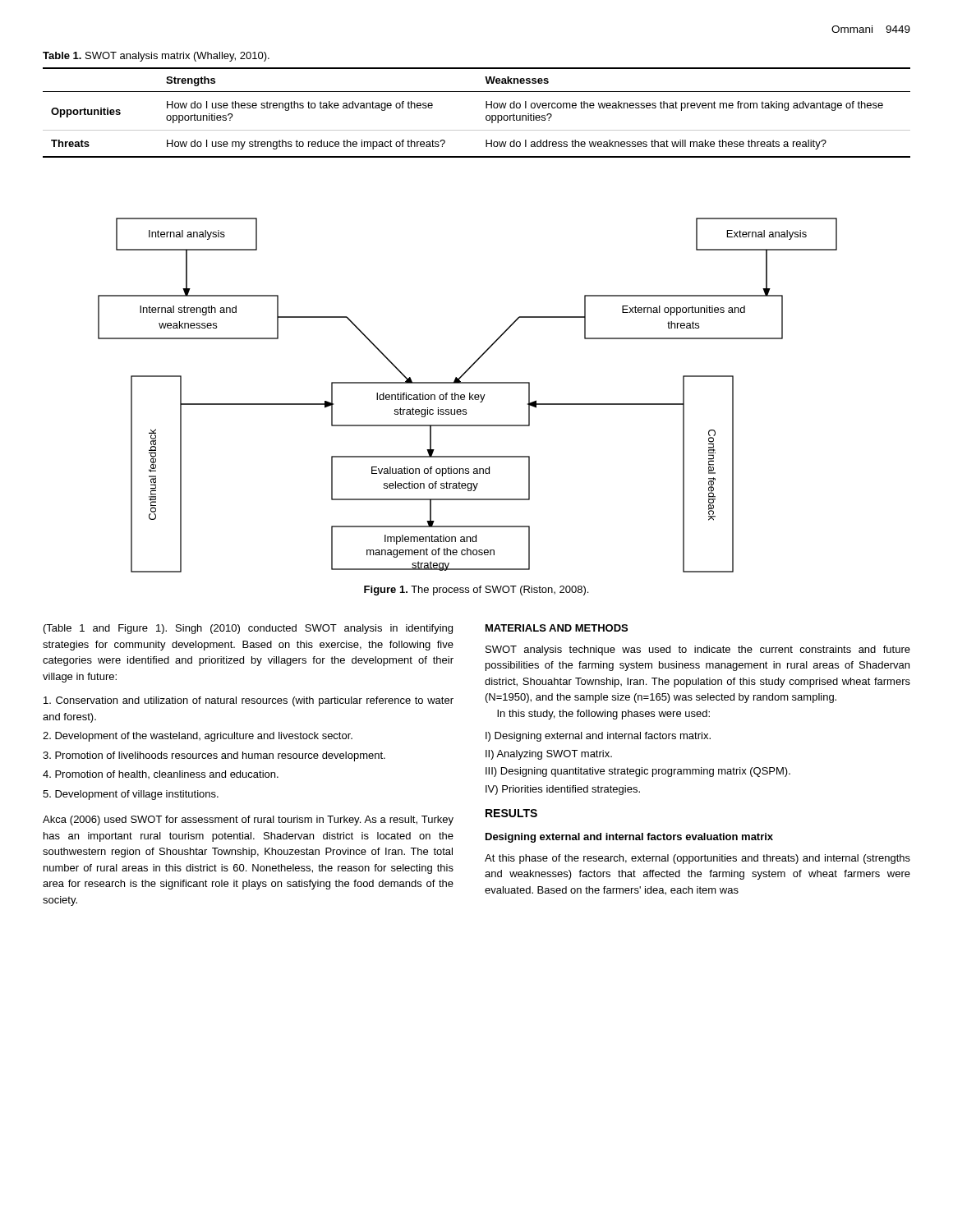Click on the list item that says "I) Designing external and internal factors"
Image resolution: width=953 pixels, height=1232 pixels.
click(x=598, y=736)
